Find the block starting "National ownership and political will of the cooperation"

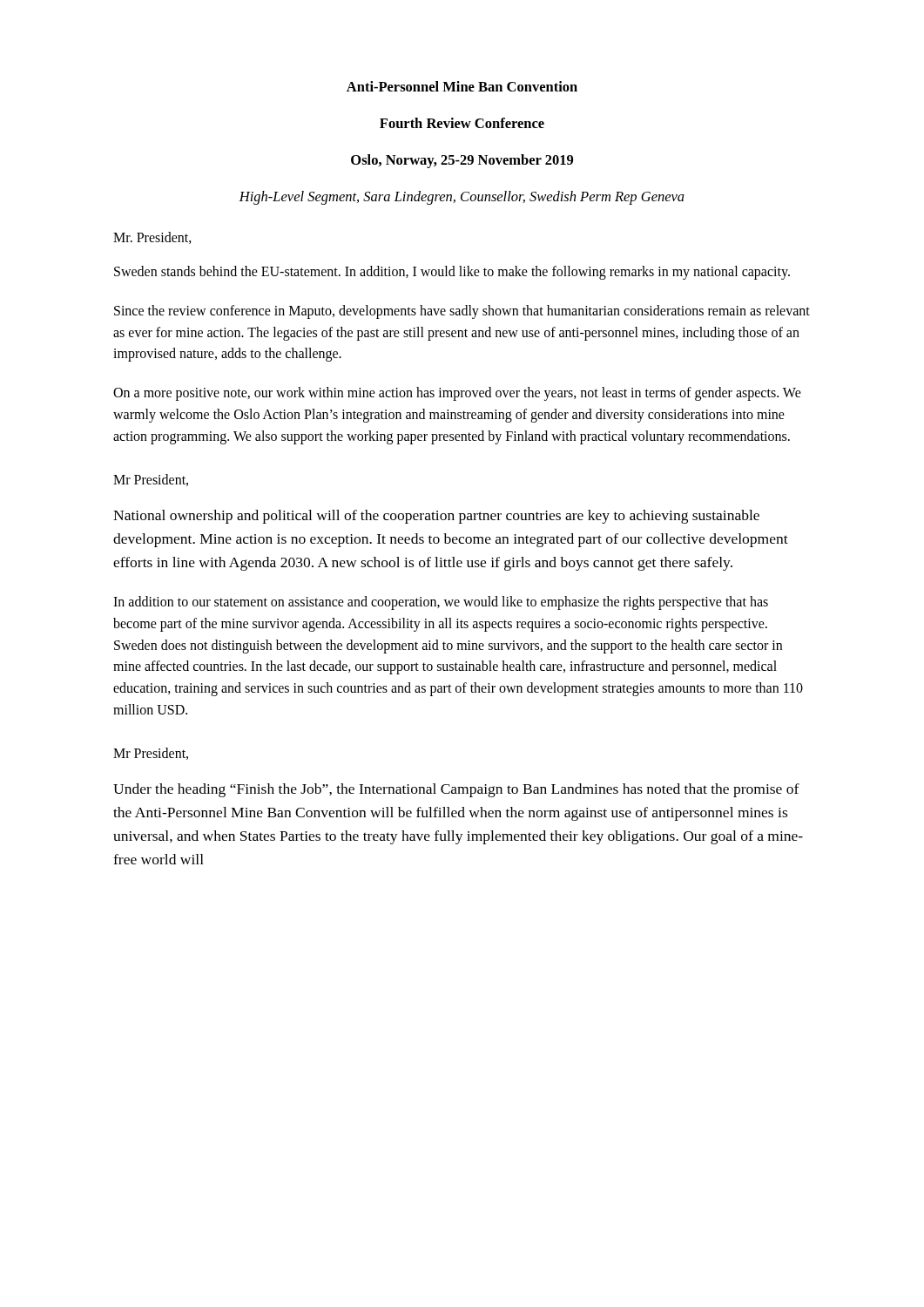(x=450, y=538)
